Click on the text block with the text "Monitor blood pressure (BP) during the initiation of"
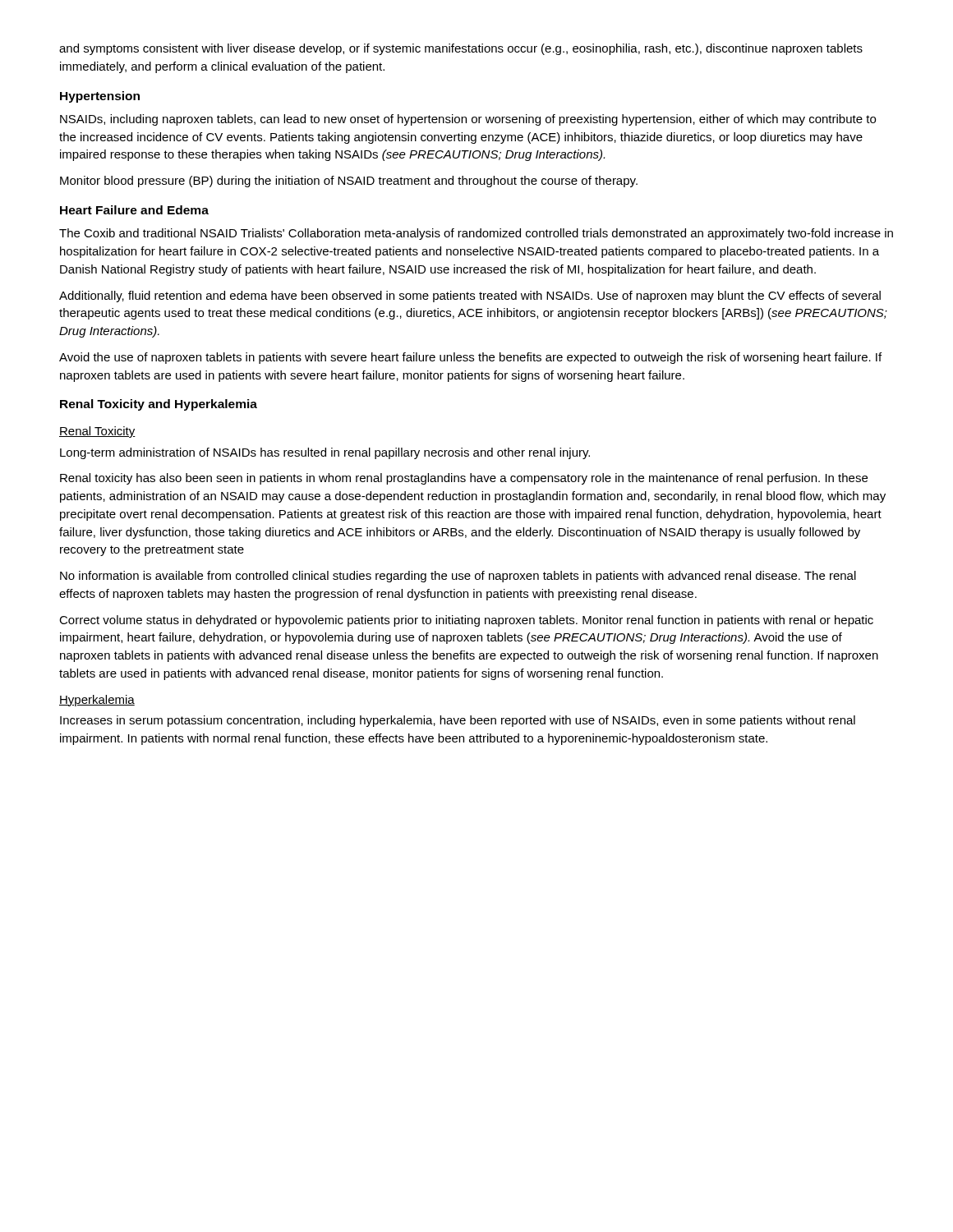Viewport: 953px width, 1232px height. tap(476, 181)
